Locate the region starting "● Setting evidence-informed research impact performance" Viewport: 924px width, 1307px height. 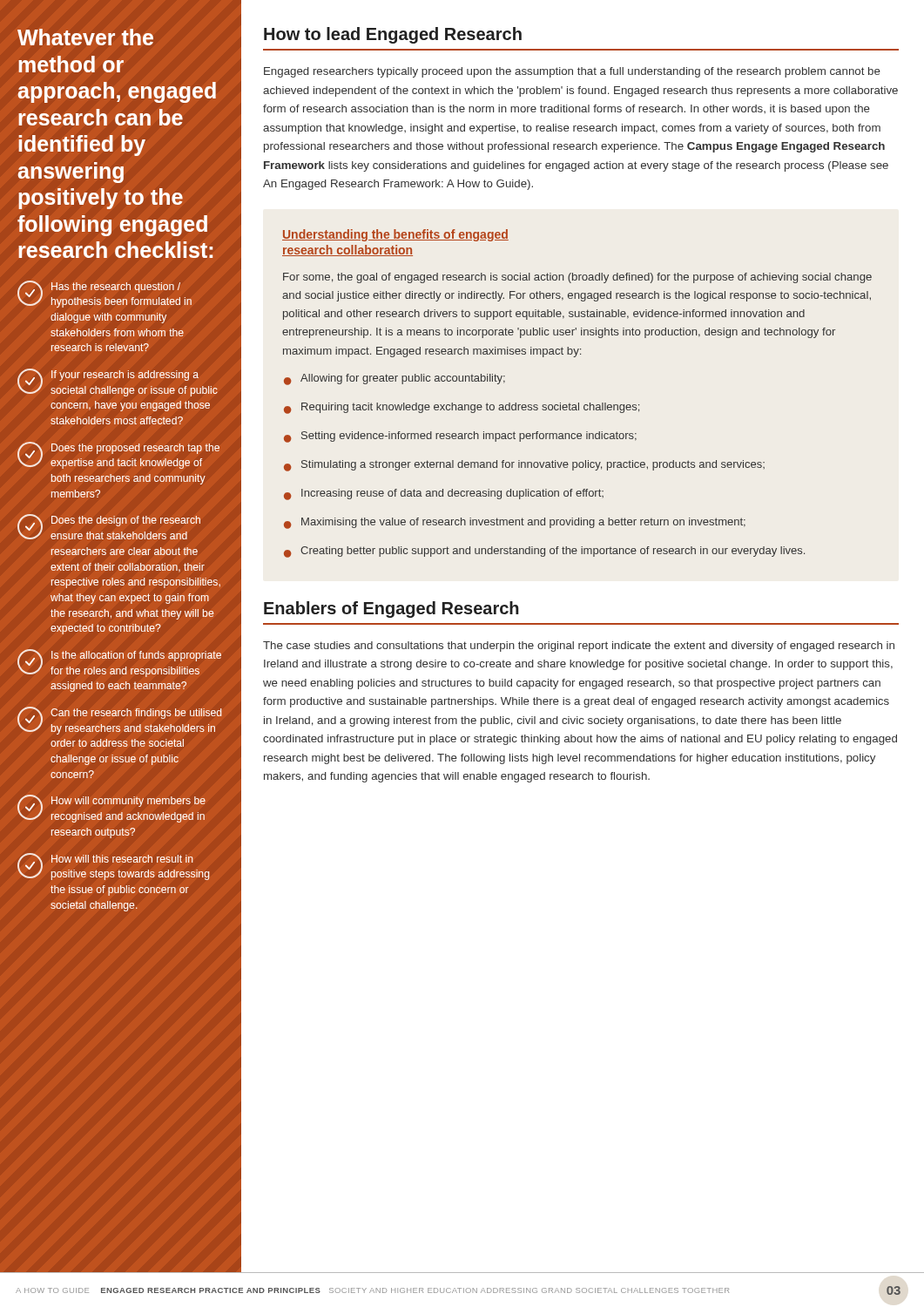coord(460,438)
